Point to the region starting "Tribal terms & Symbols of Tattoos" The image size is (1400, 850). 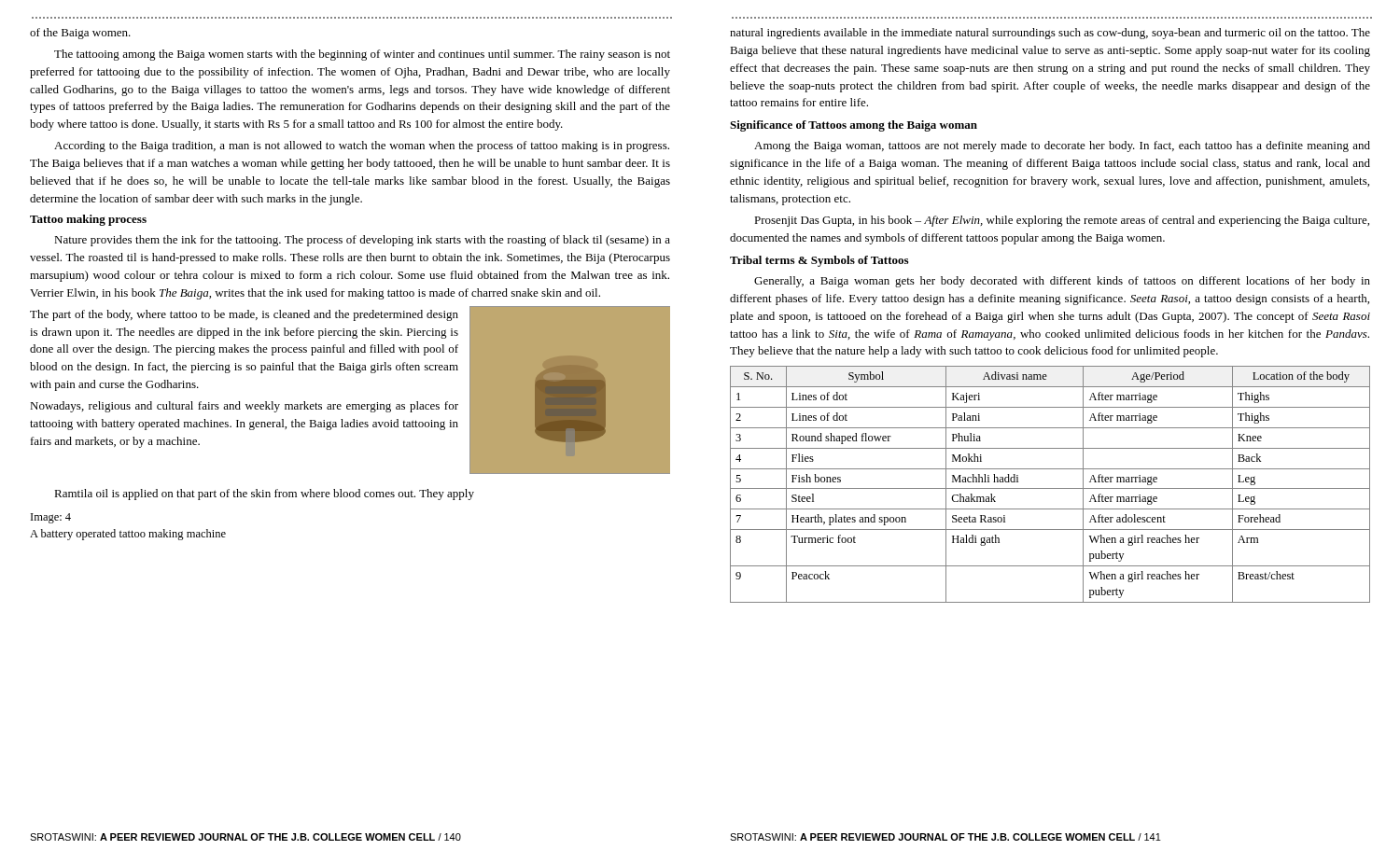819,261
